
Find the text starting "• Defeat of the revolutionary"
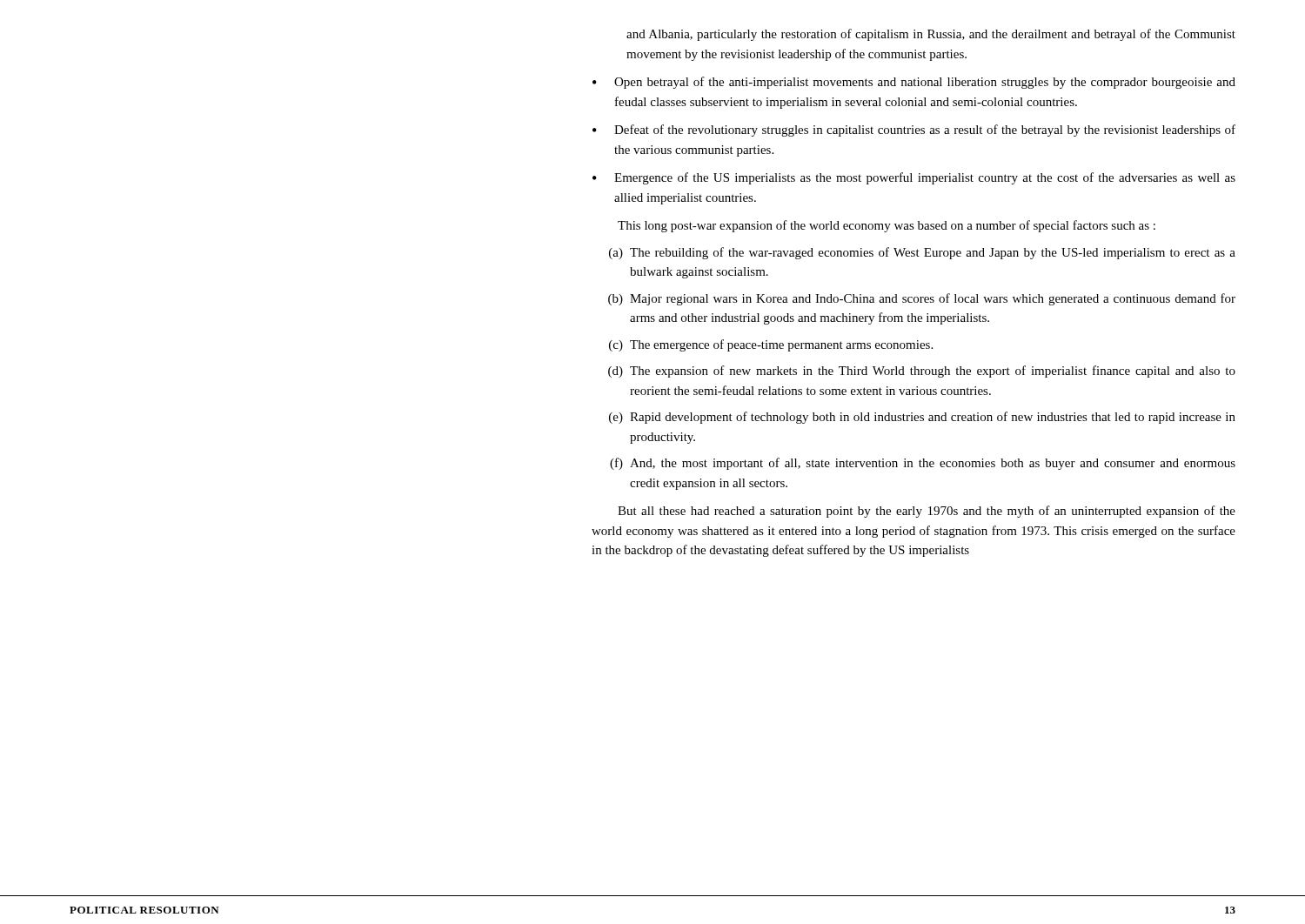pyautogui.click(x=914, y=140)
